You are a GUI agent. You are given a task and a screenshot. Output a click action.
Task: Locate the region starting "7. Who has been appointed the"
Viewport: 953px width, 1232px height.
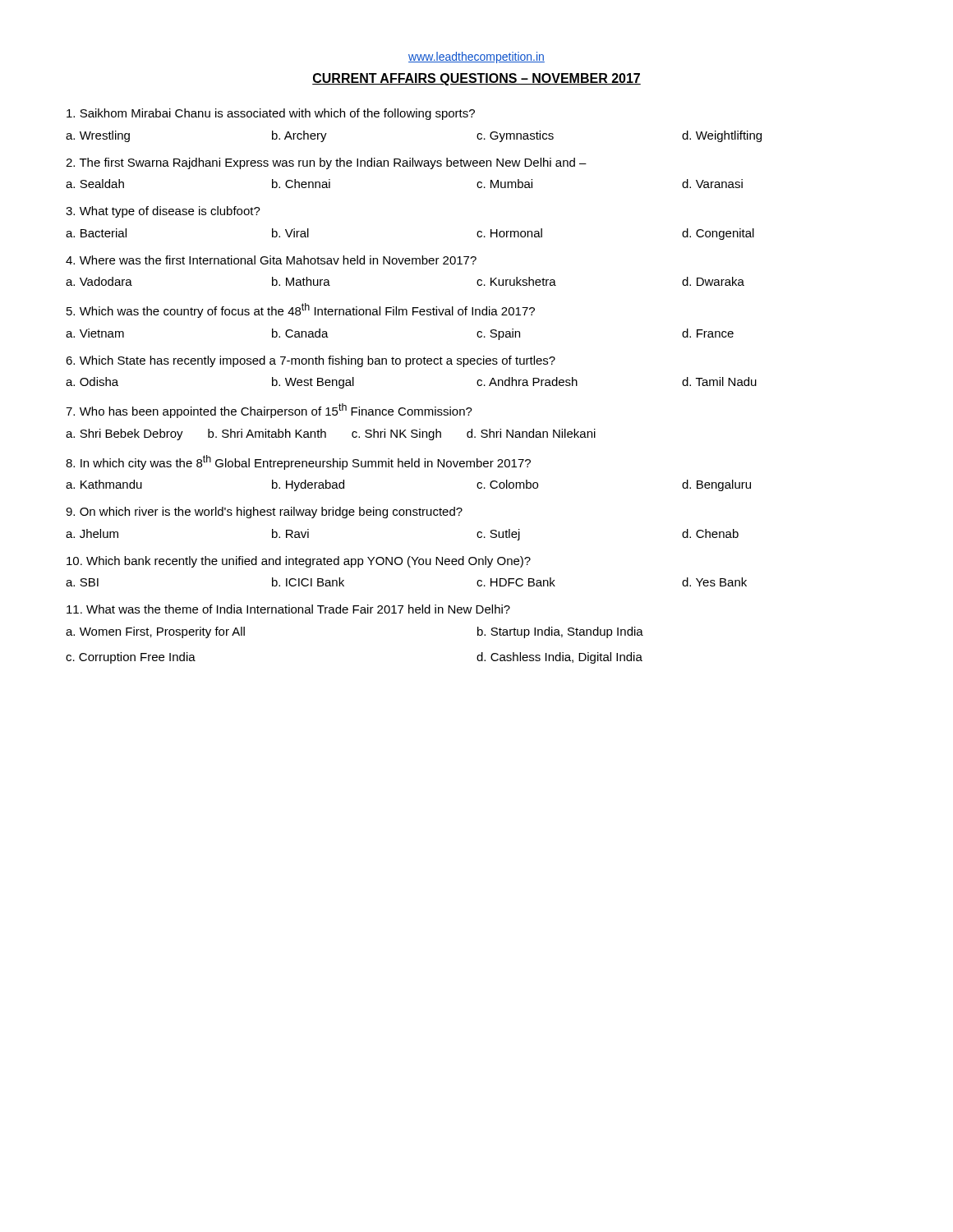[269, 410]
